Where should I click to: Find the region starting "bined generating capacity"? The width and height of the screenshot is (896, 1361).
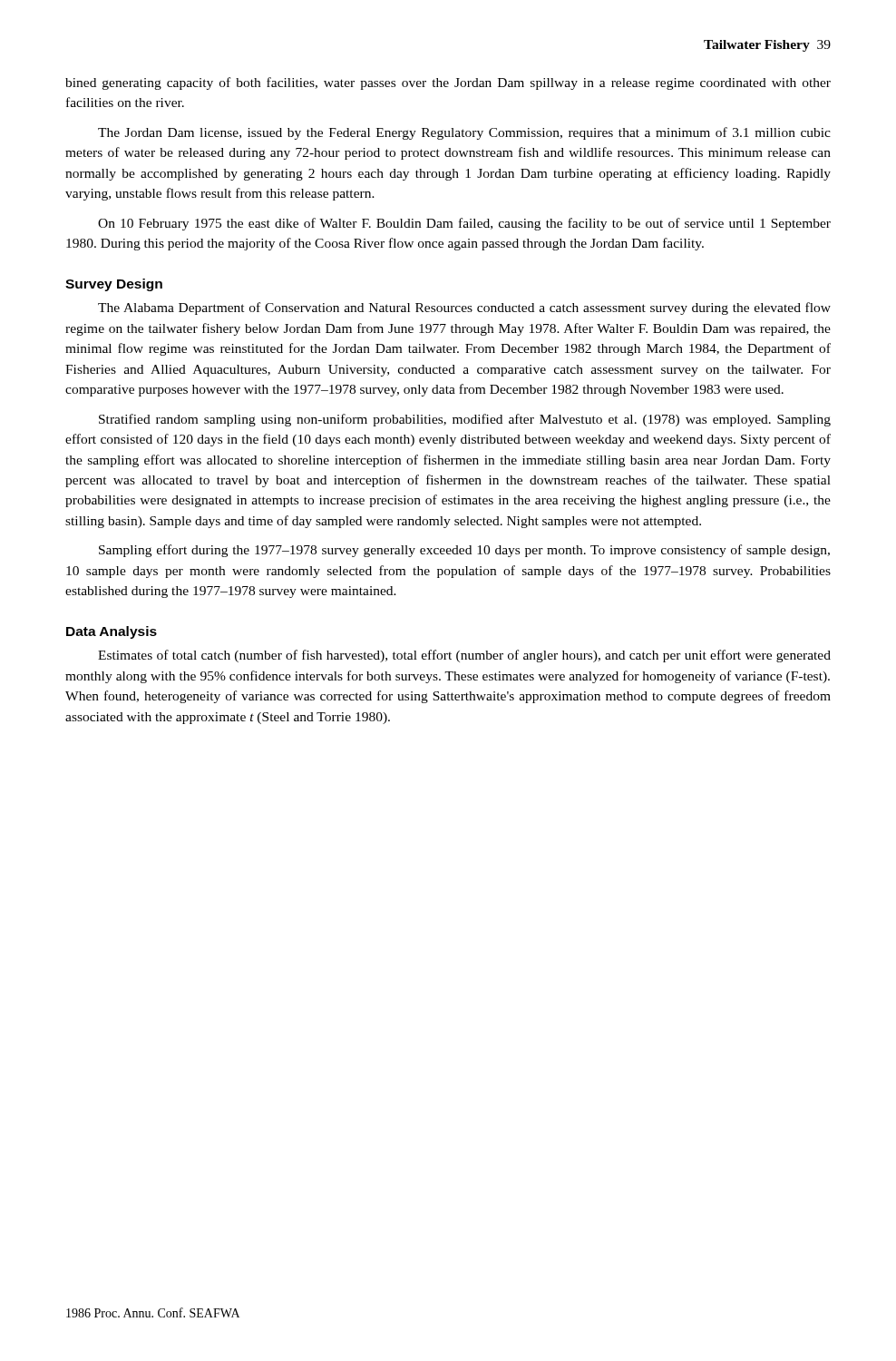click(x=448, y=93)
